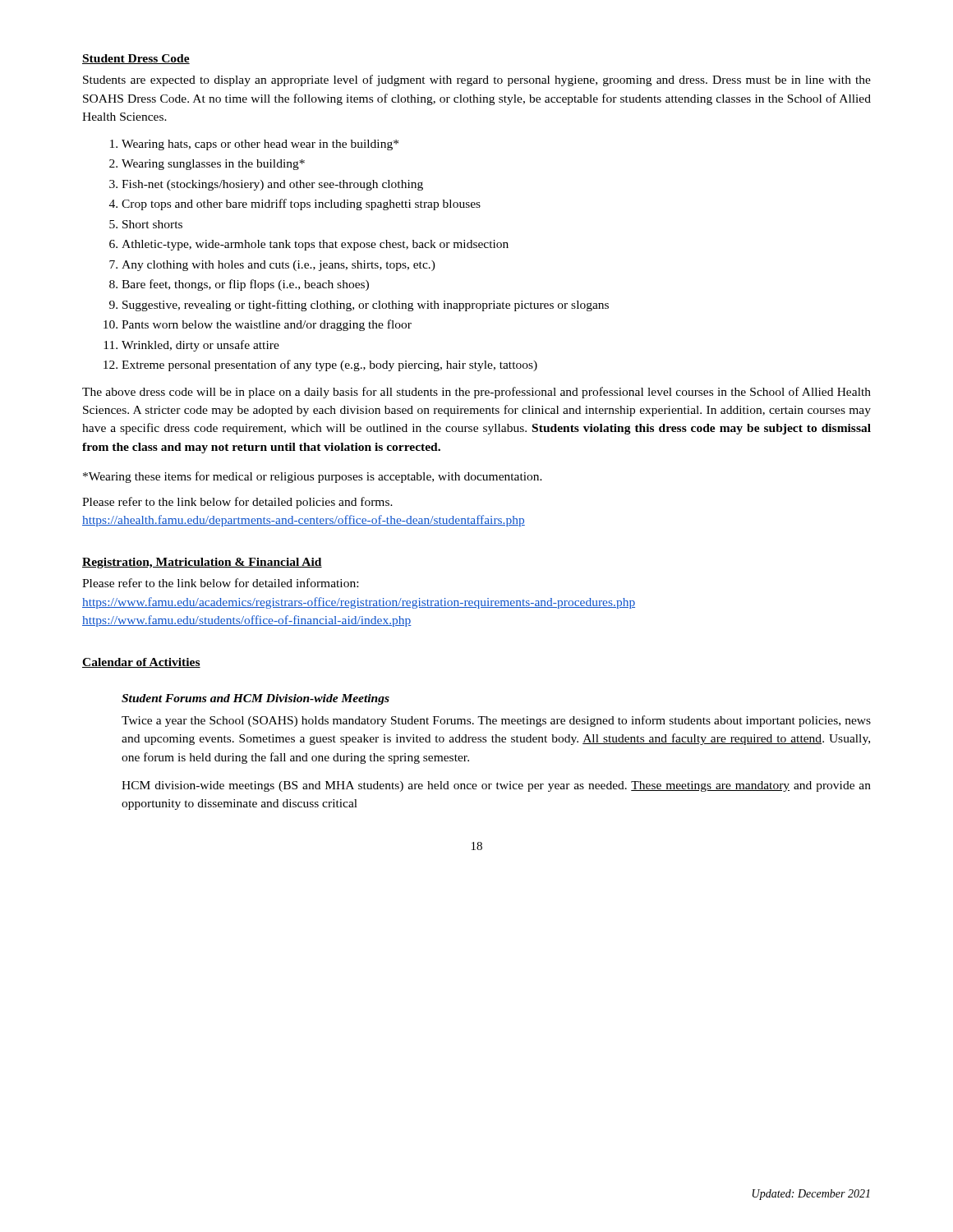Navigate to the element starting "Wearing sunglasses in the building*"
This screenshot has height=1232, width=953.
coord(213,165)
